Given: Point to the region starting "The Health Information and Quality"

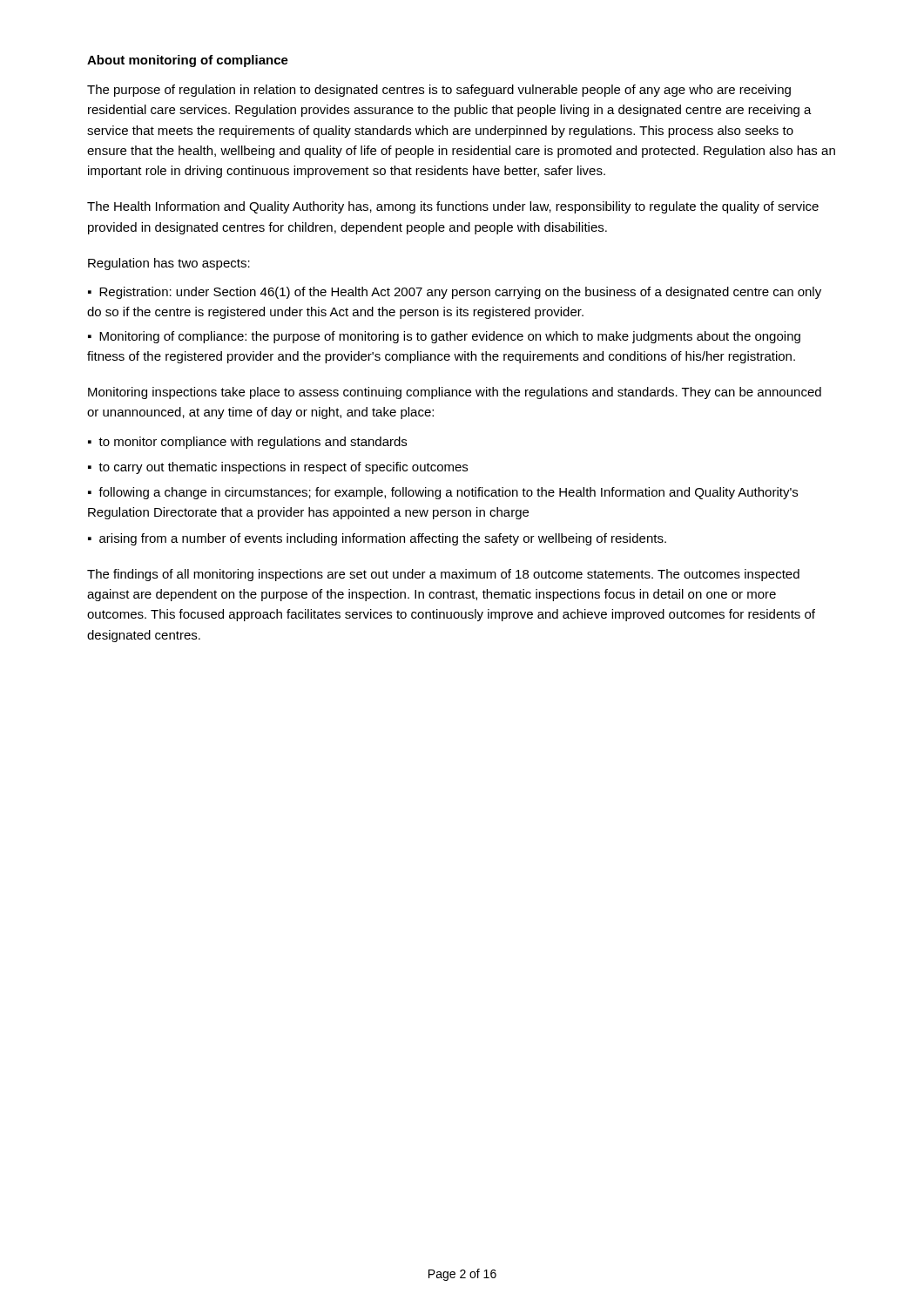Looking at the screenshot, I should click(453, 216).
